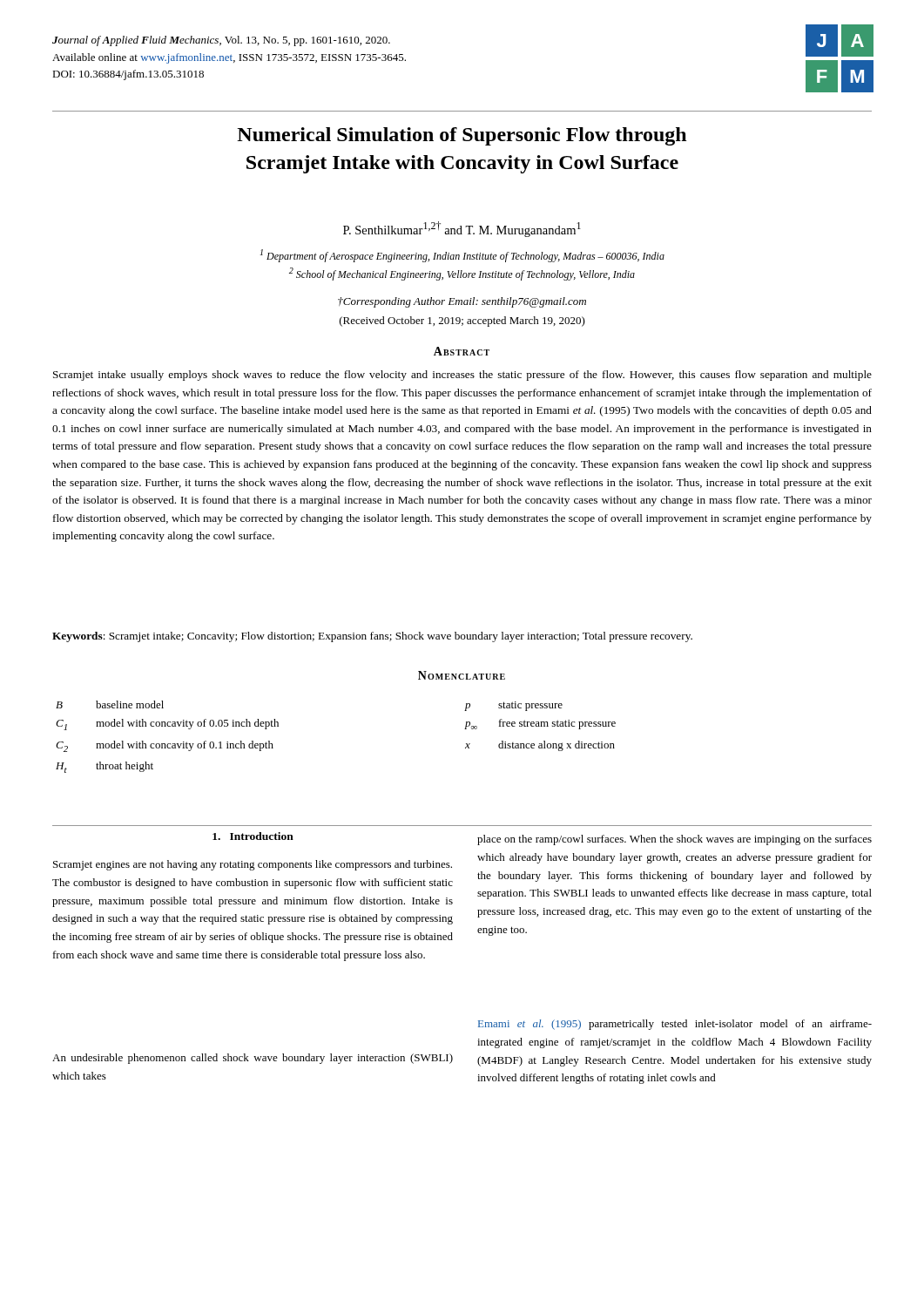Find the text block starting "1 Department of Aerospace Engineering,"

coord(462,264)
